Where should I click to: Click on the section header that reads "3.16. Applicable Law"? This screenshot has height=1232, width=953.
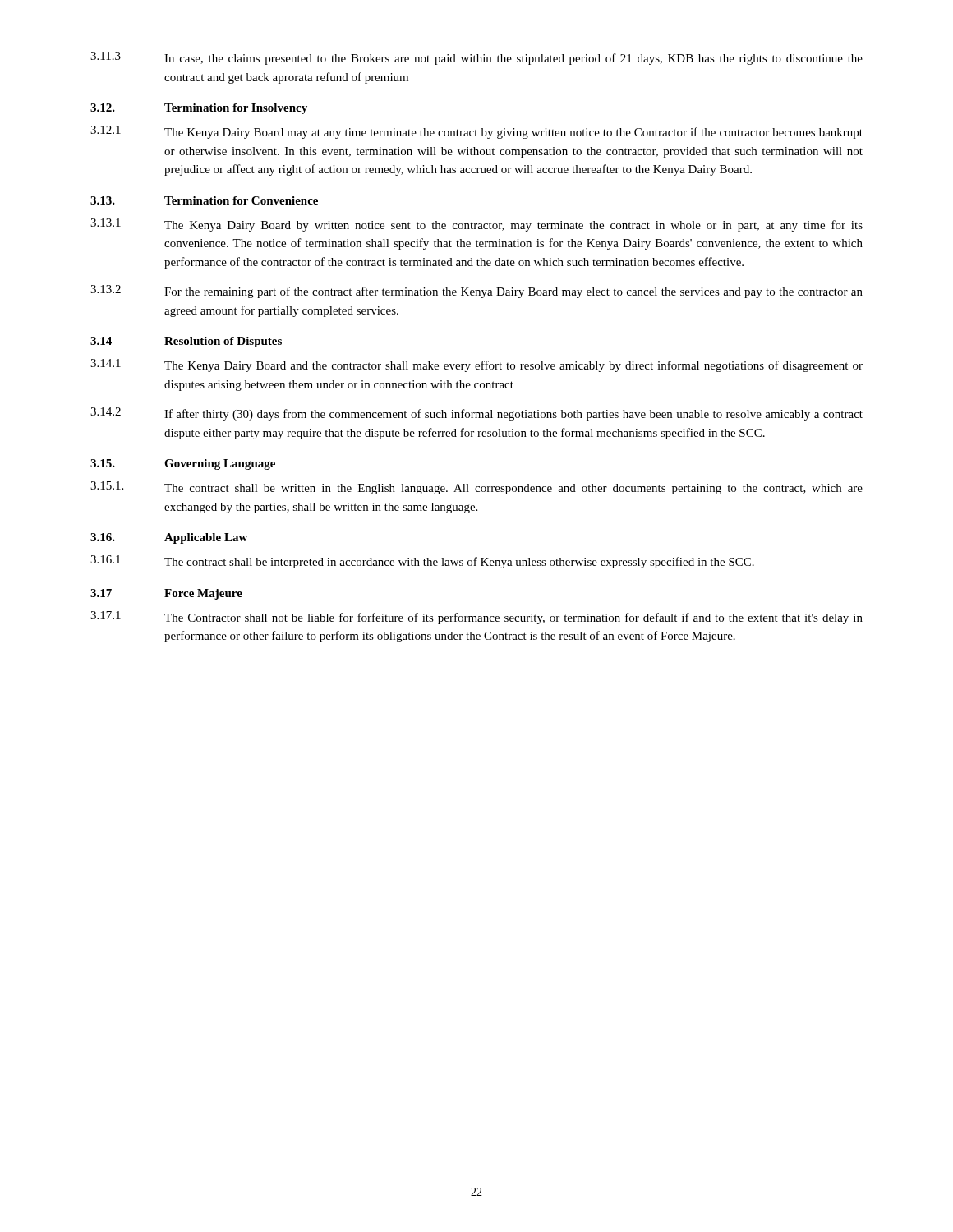click(169, 538)
